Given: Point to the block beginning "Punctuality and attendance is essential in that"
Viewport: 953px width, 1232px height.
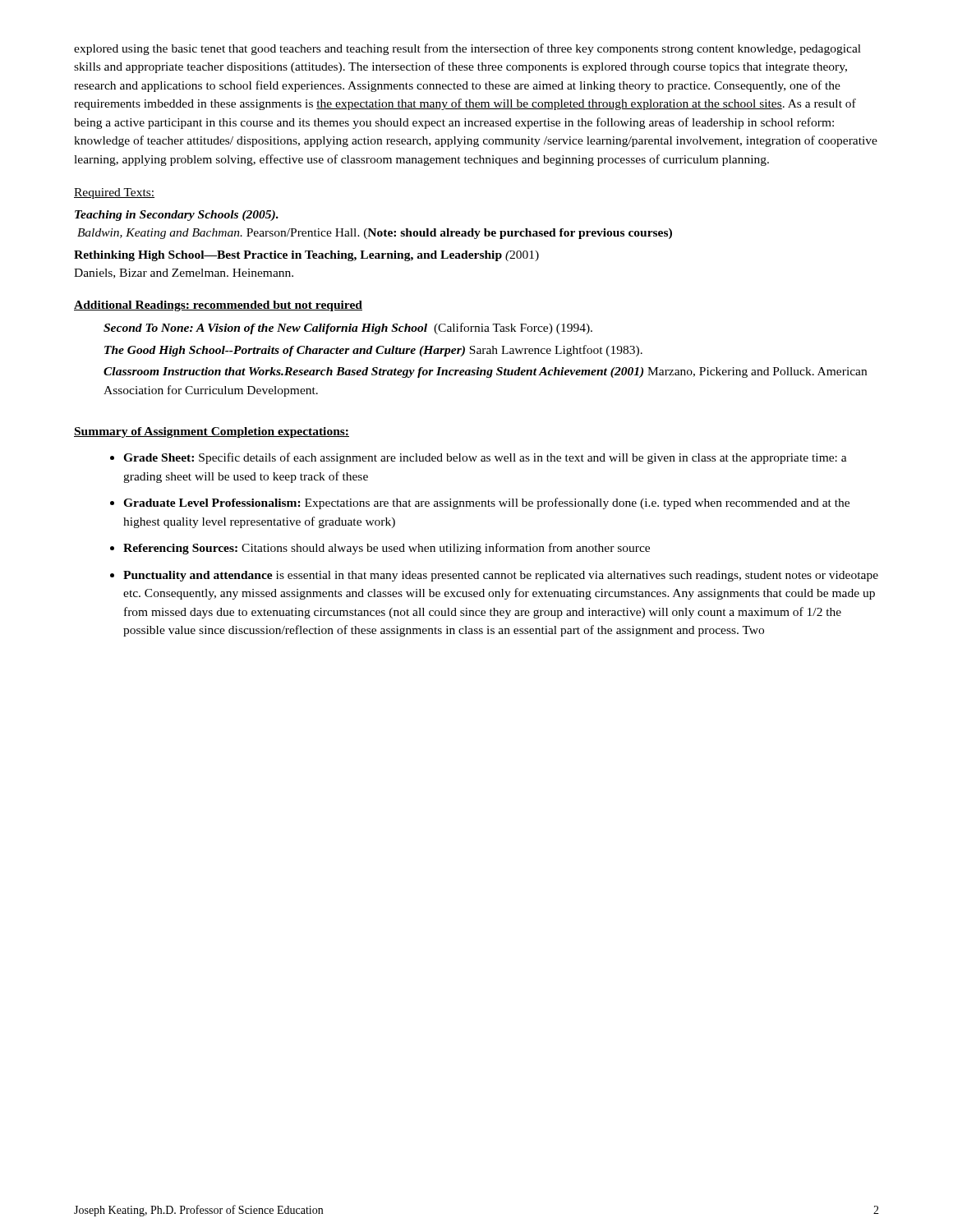Looking at the screenshot, I should (x=501, y=602).
